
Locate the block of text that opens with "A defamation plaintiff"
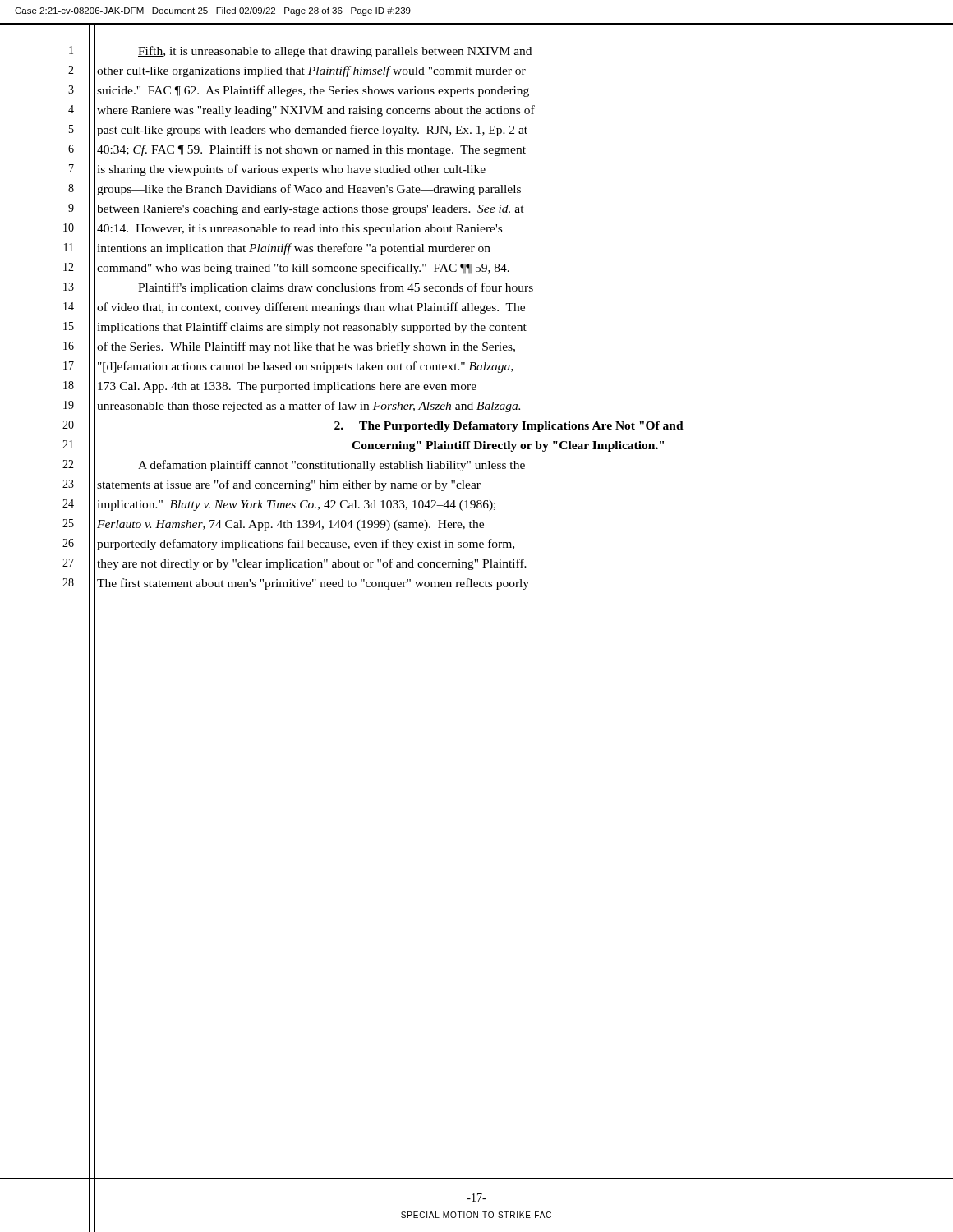click(x=331, y=466)
